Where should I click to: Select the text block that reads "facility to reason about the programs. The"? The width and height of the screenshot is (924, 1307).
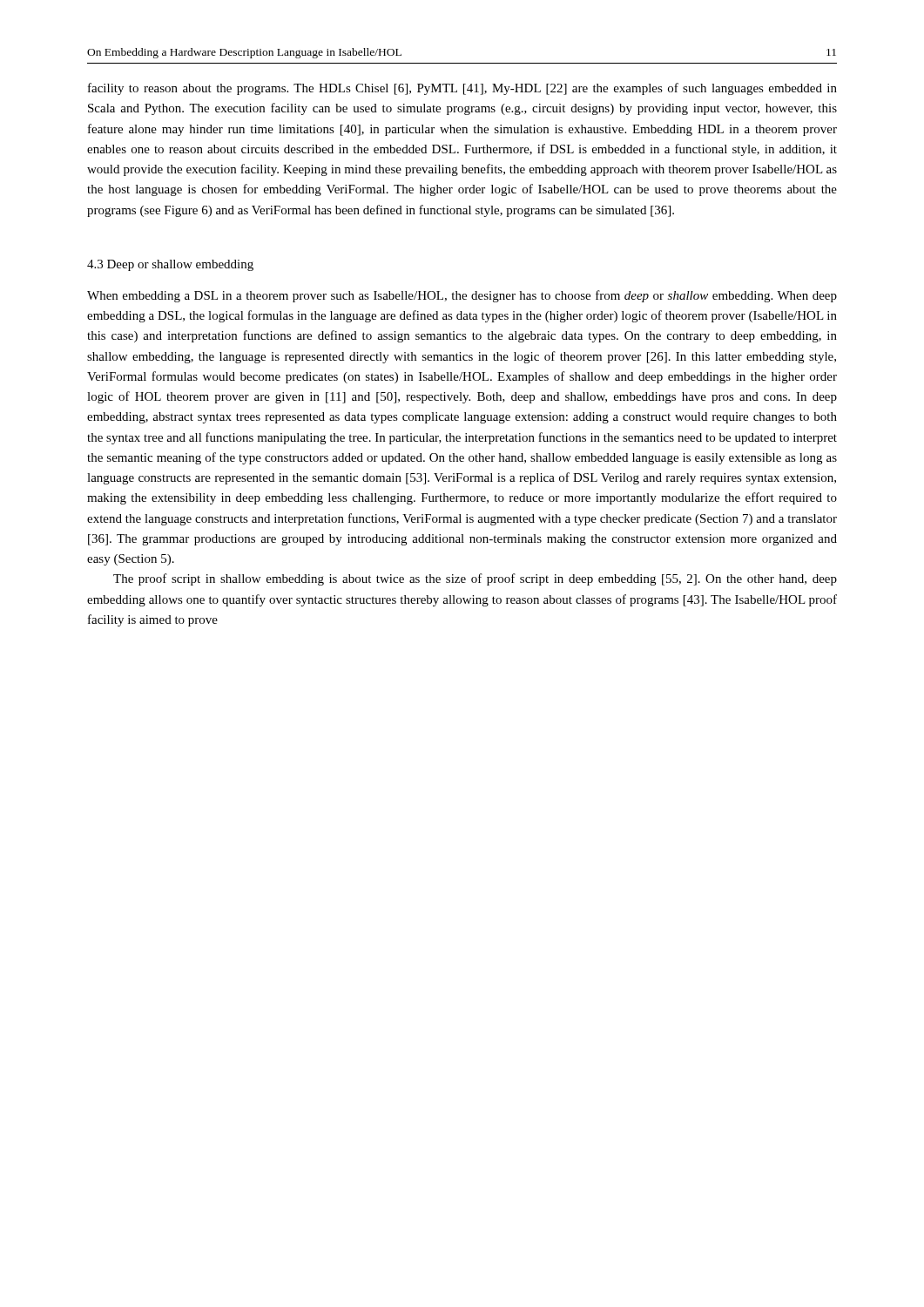(x=462, y=149)
